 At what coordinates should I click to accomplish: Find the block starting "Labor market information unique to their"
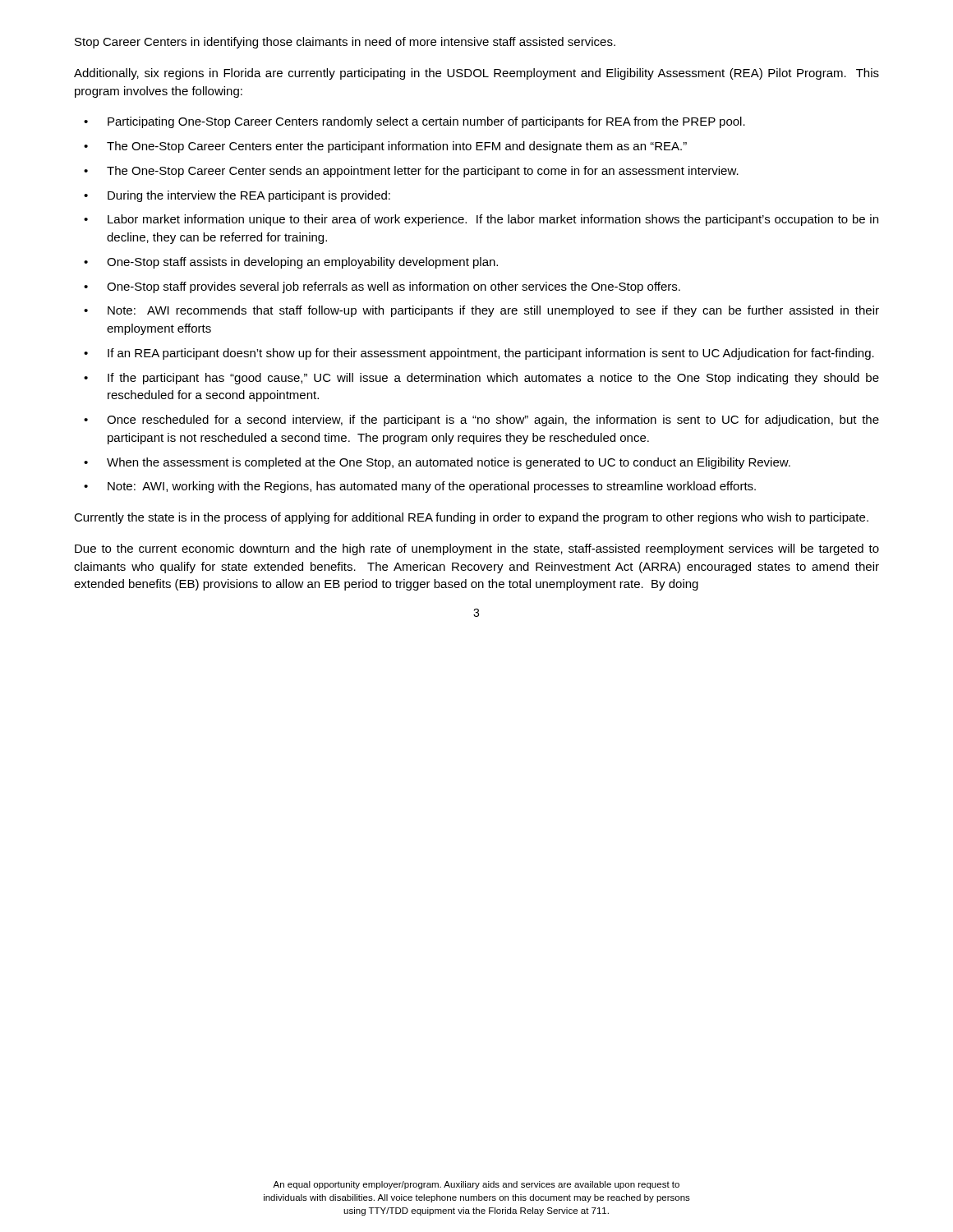493,228
